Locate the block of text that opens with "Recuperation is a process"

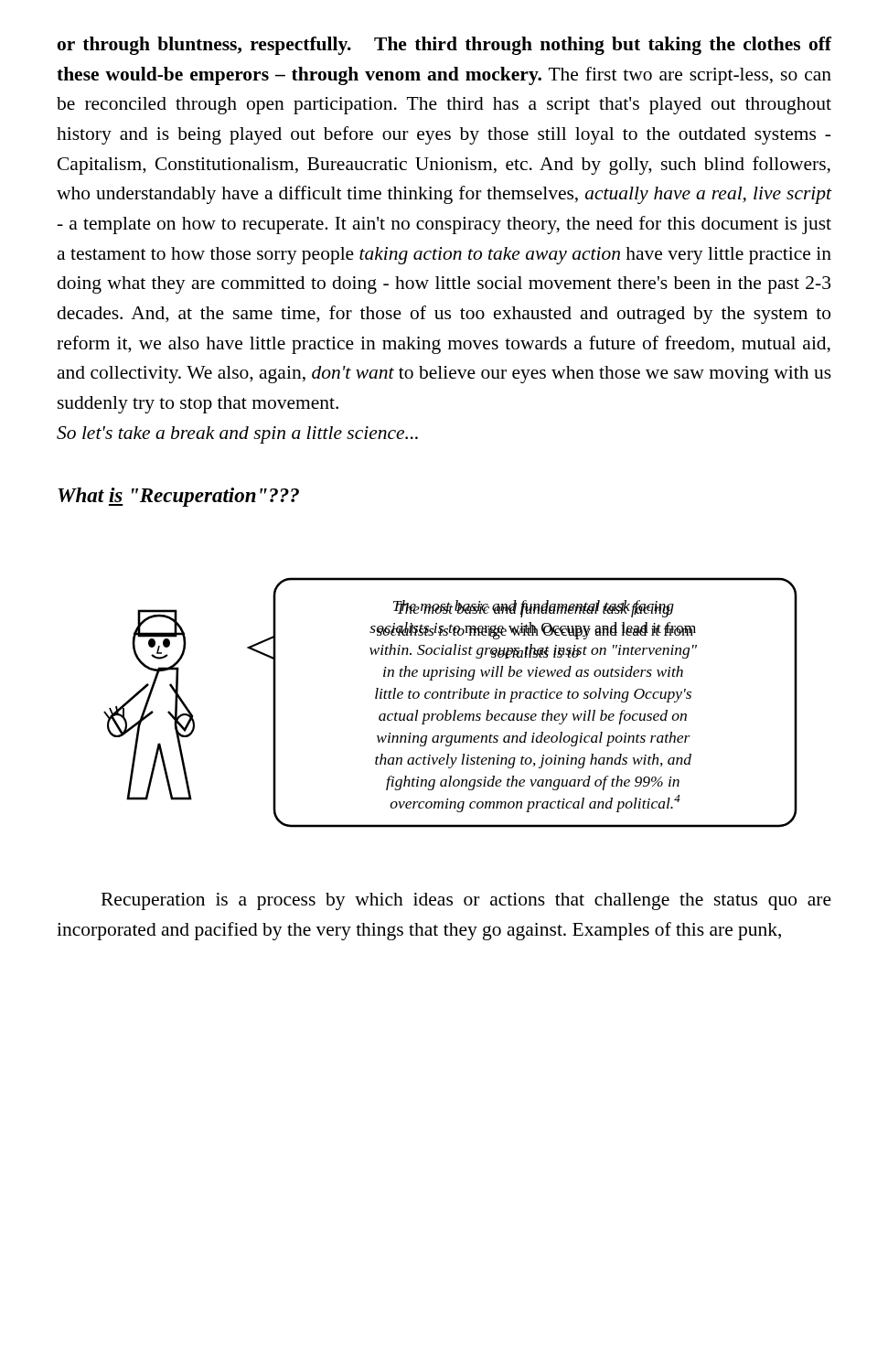tap(444, 914)
